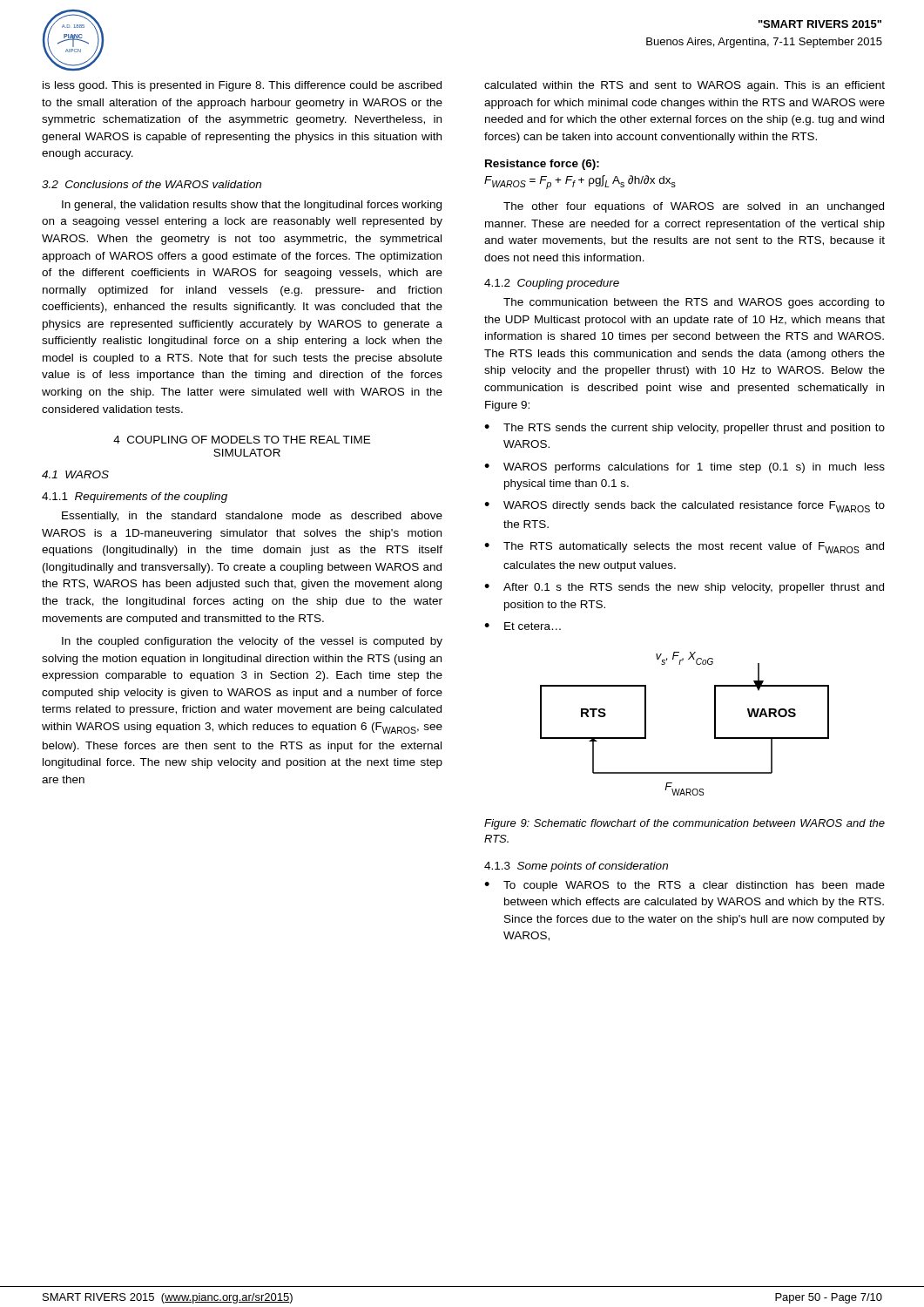Image resolution: width=924 pixels, height=1307 pixels.
Task: Select the formula that says "FWAROS = Fp + Ff"
Action: coord(580,181)
